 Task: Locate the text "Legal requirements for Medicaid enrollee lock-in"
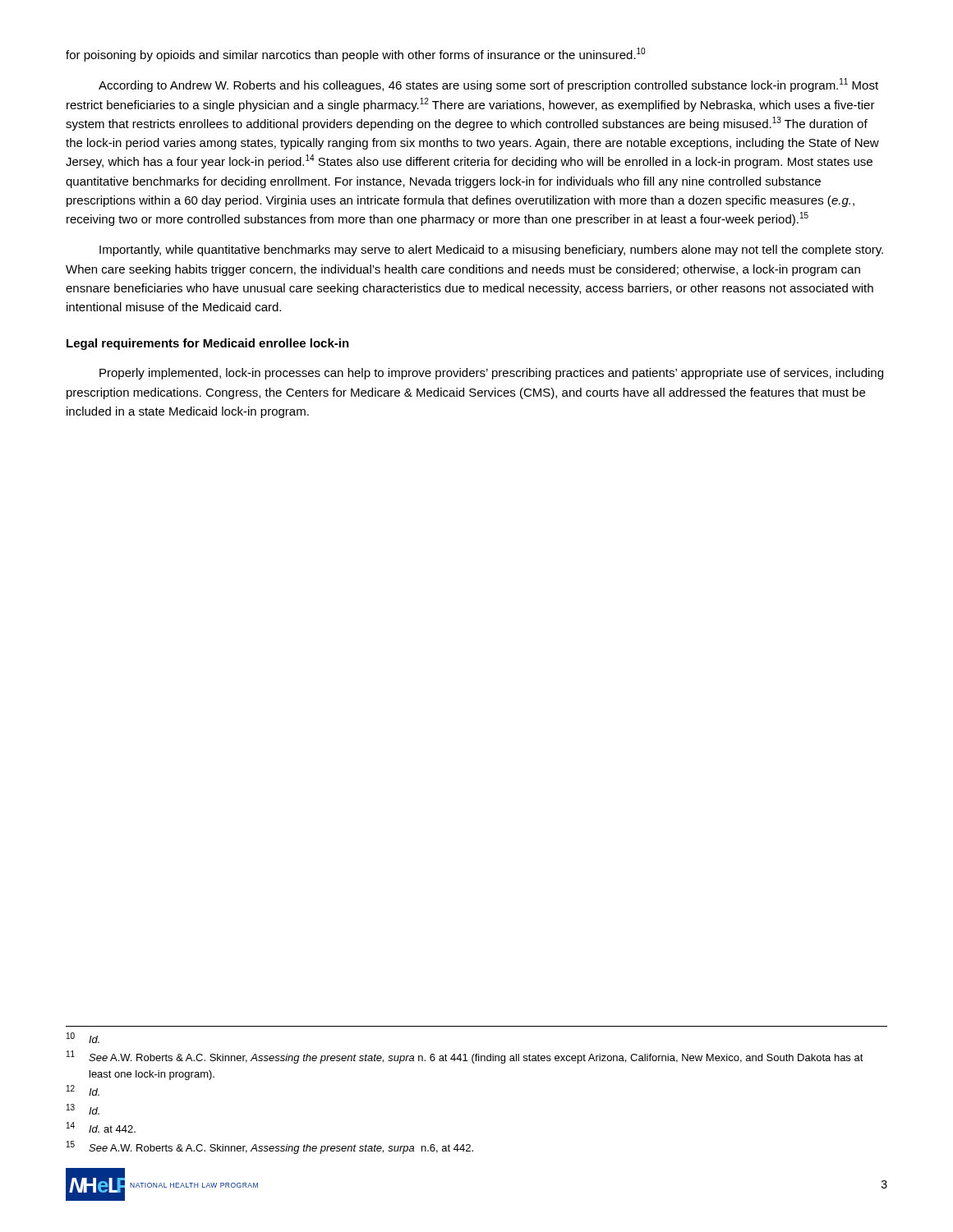pos(208,344)
